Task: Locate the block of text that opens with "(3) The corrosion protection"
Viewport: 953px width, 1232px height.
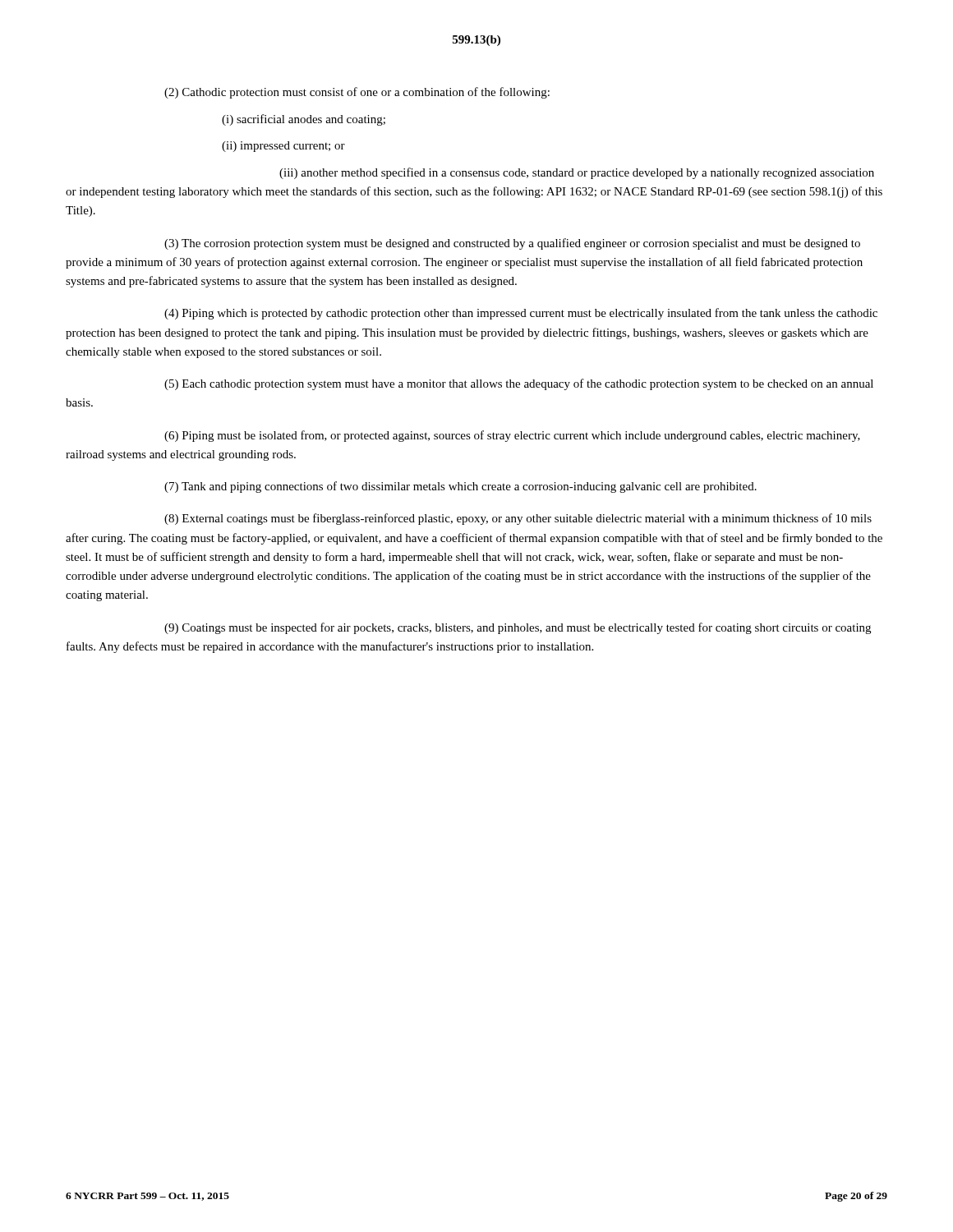Action: (x=464, y=262)
